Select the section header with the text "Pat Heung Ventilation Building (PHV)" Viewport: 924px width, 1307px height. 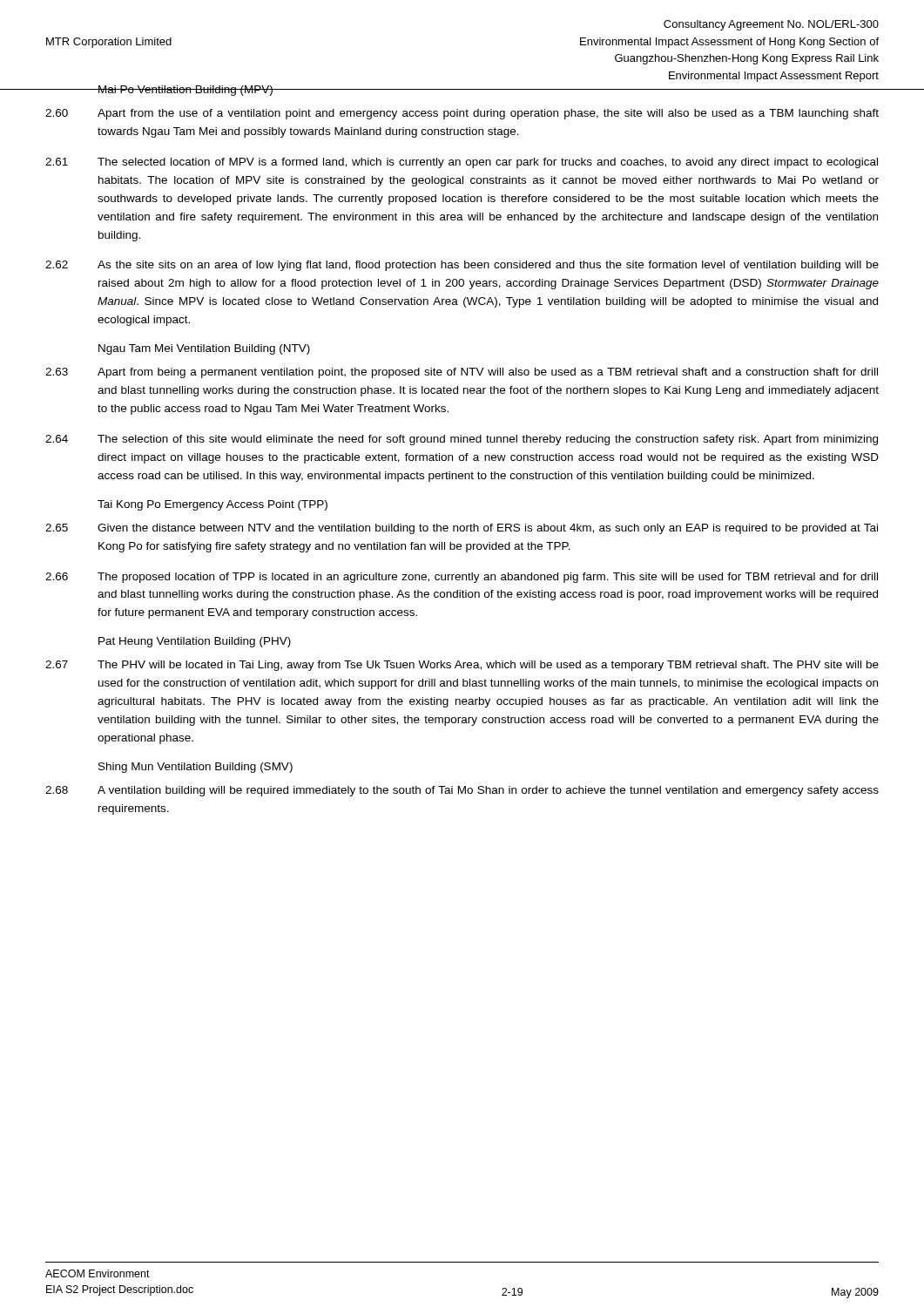[x=194, y=641]
